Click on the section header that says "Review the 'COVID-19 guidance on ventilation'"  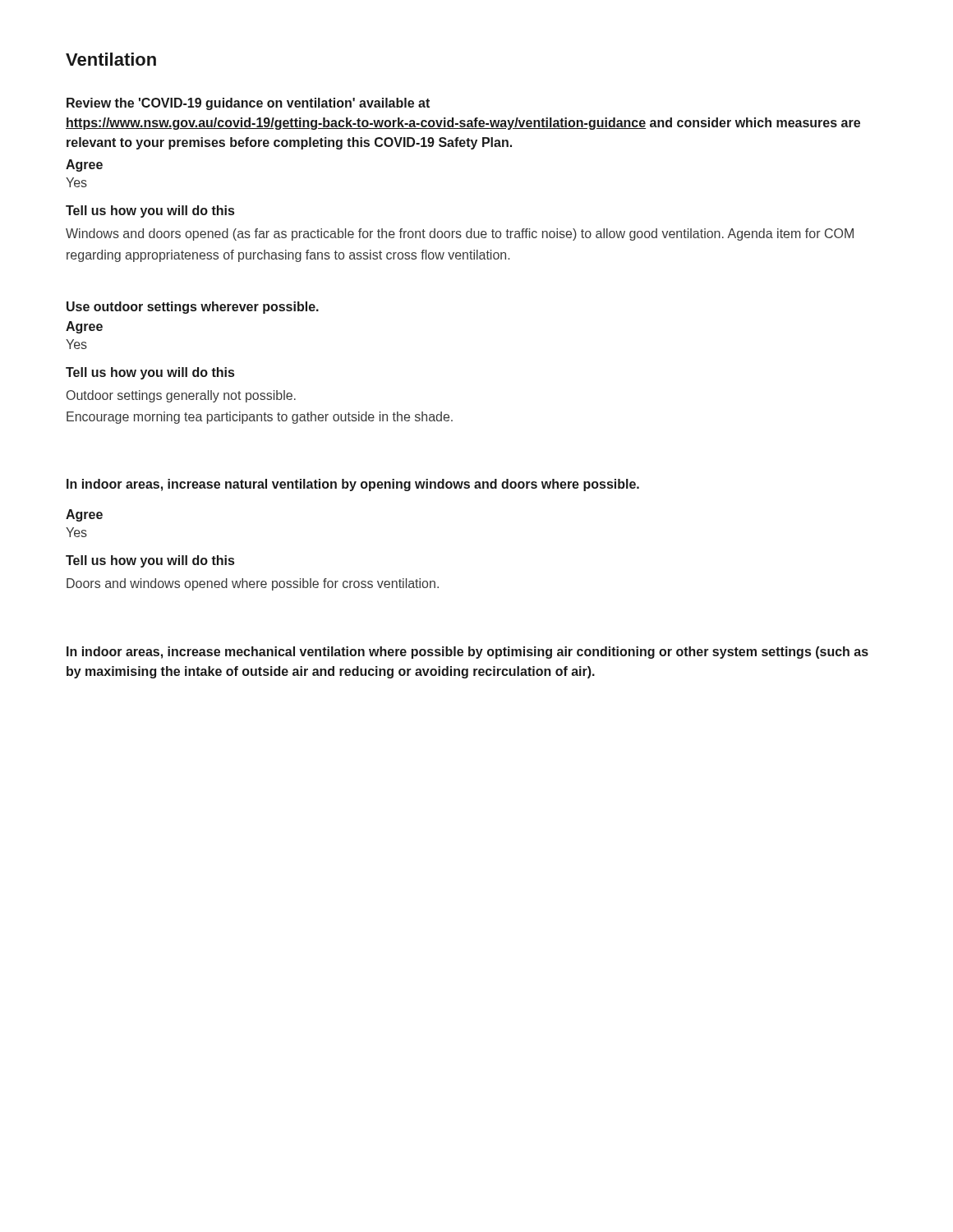[463, 123]
